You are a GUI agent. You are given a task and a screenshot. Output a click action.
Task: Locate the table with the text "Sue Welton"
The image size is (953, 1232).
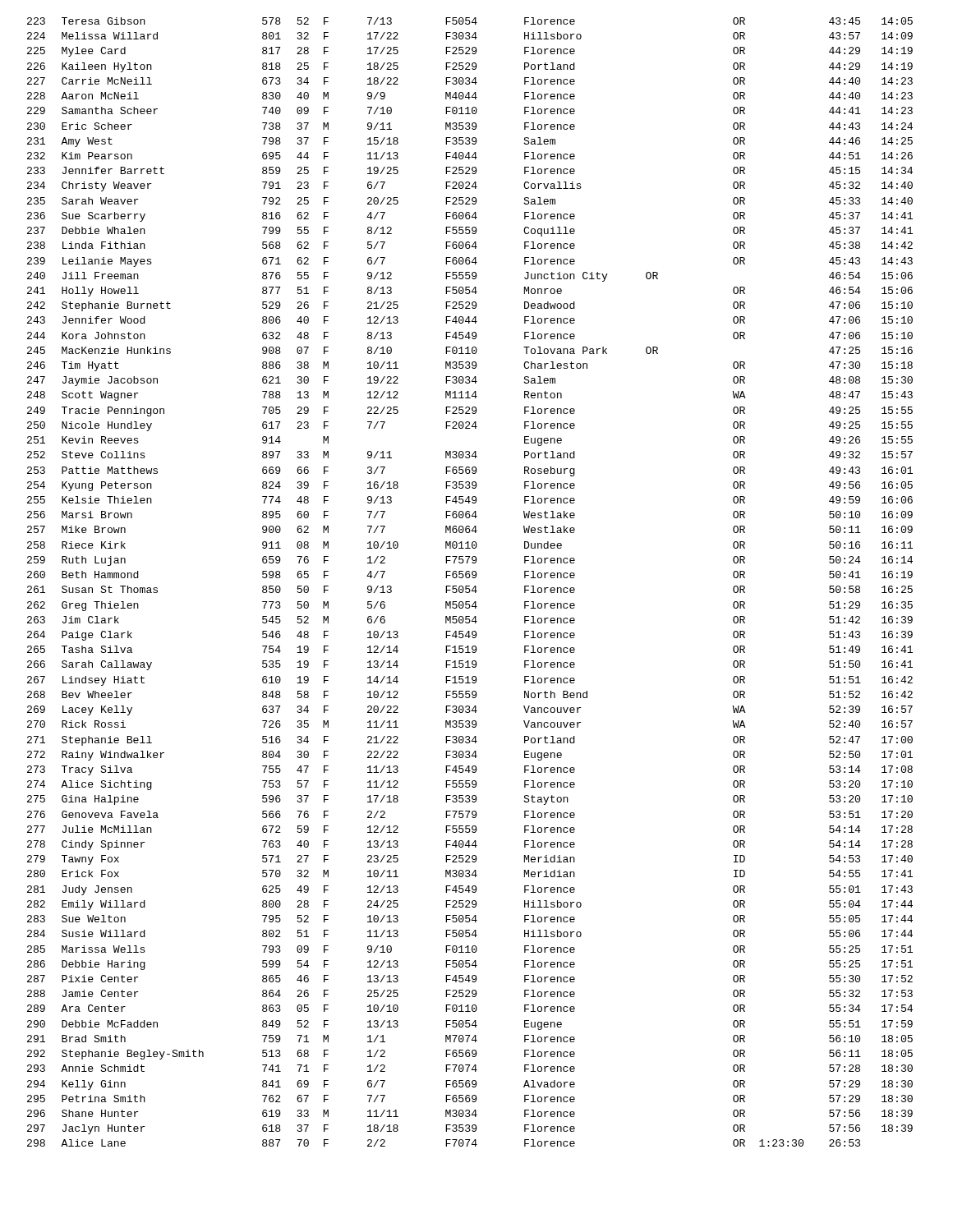tap(476, 583)
